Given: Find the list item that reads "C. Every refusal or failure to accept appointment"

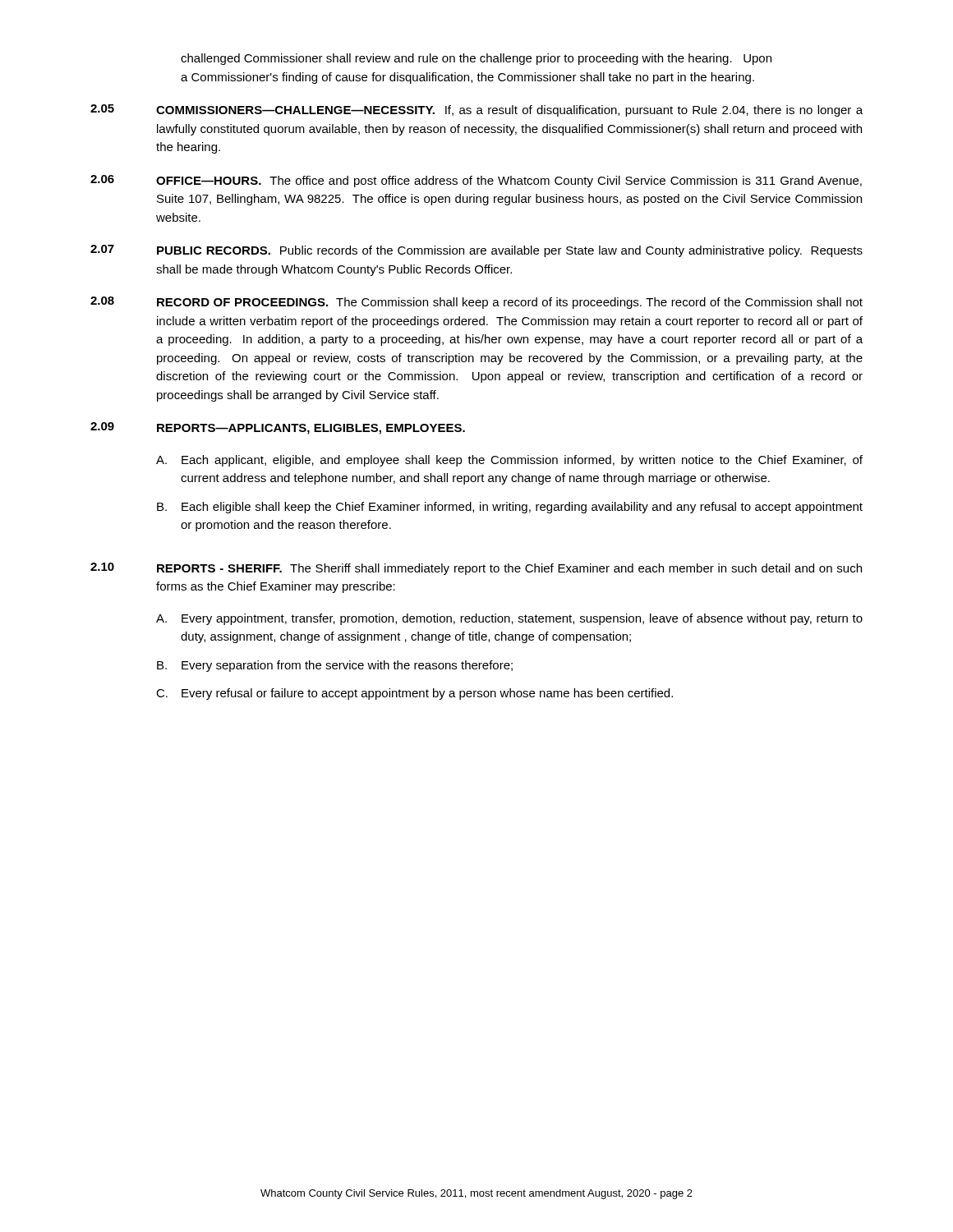Looking at the screenshot, I should pos(415,693).
